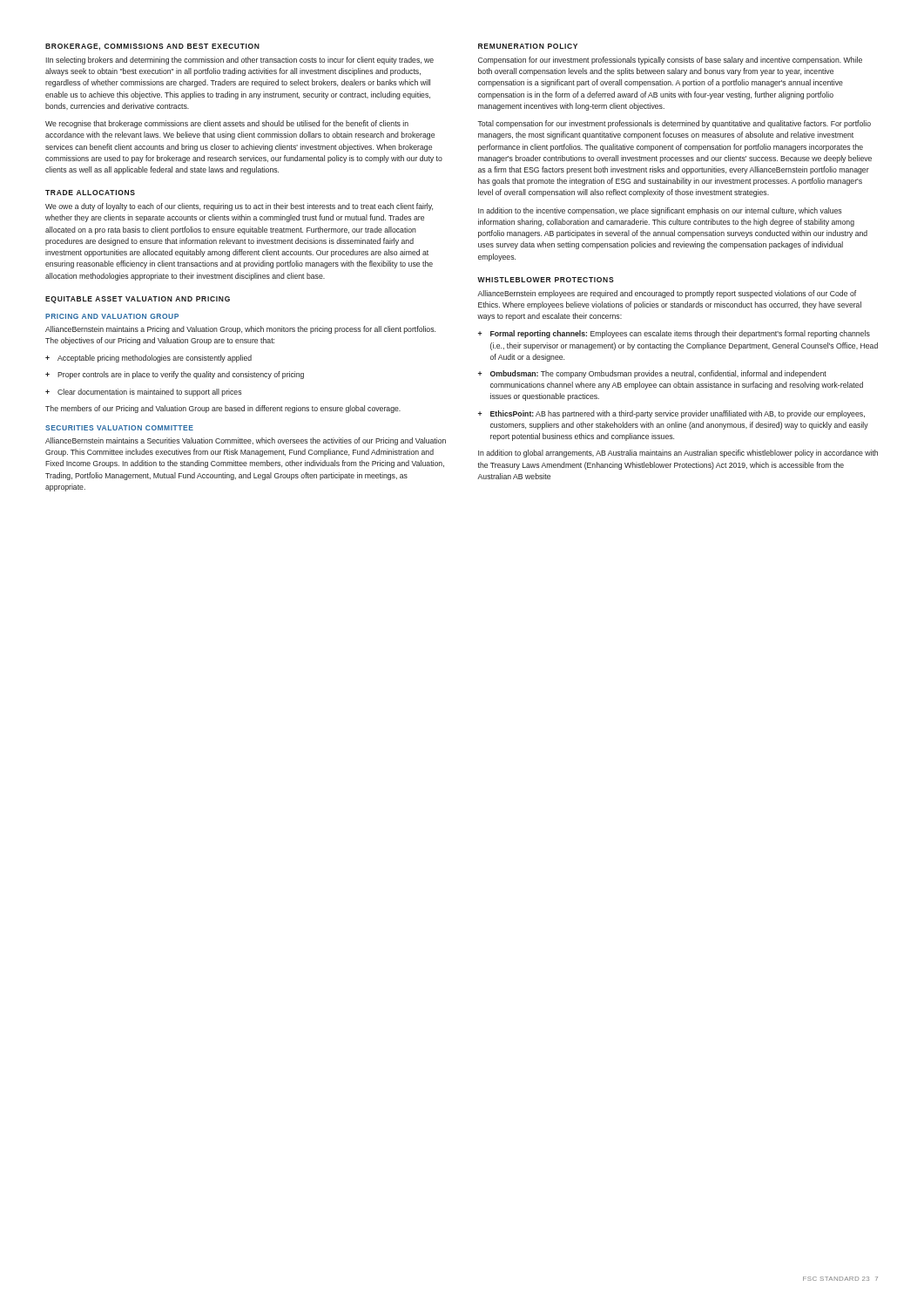The width and height of the screenshot is (924, 1307).
Task: Navigate to the text block starting "In addition to global arrangements, AB Australia maintains"
Action: click(678, 465)
